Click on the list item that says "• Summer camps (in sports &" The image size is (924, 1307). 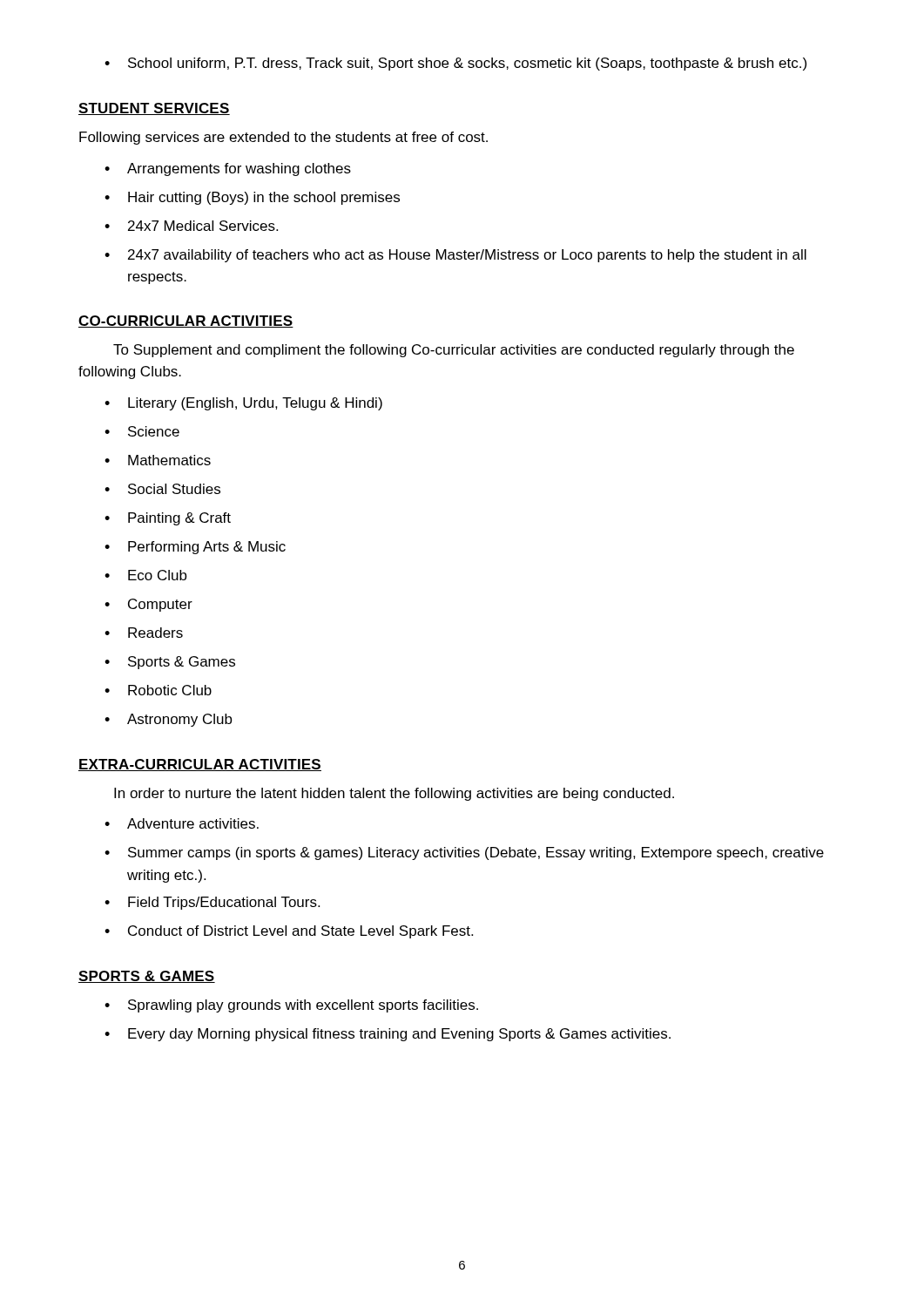475,864
